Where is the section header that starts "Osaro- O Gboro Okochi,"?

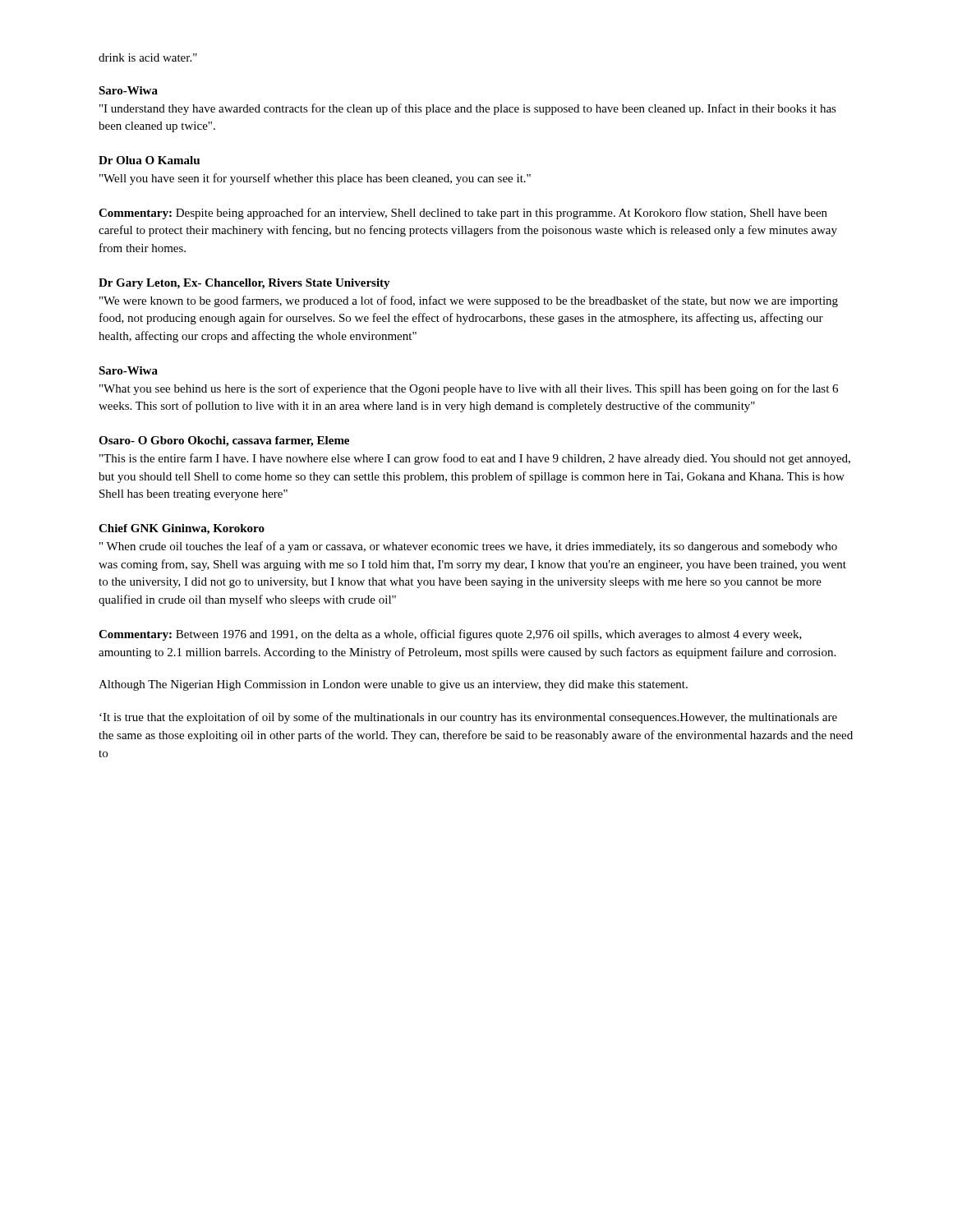476,468
